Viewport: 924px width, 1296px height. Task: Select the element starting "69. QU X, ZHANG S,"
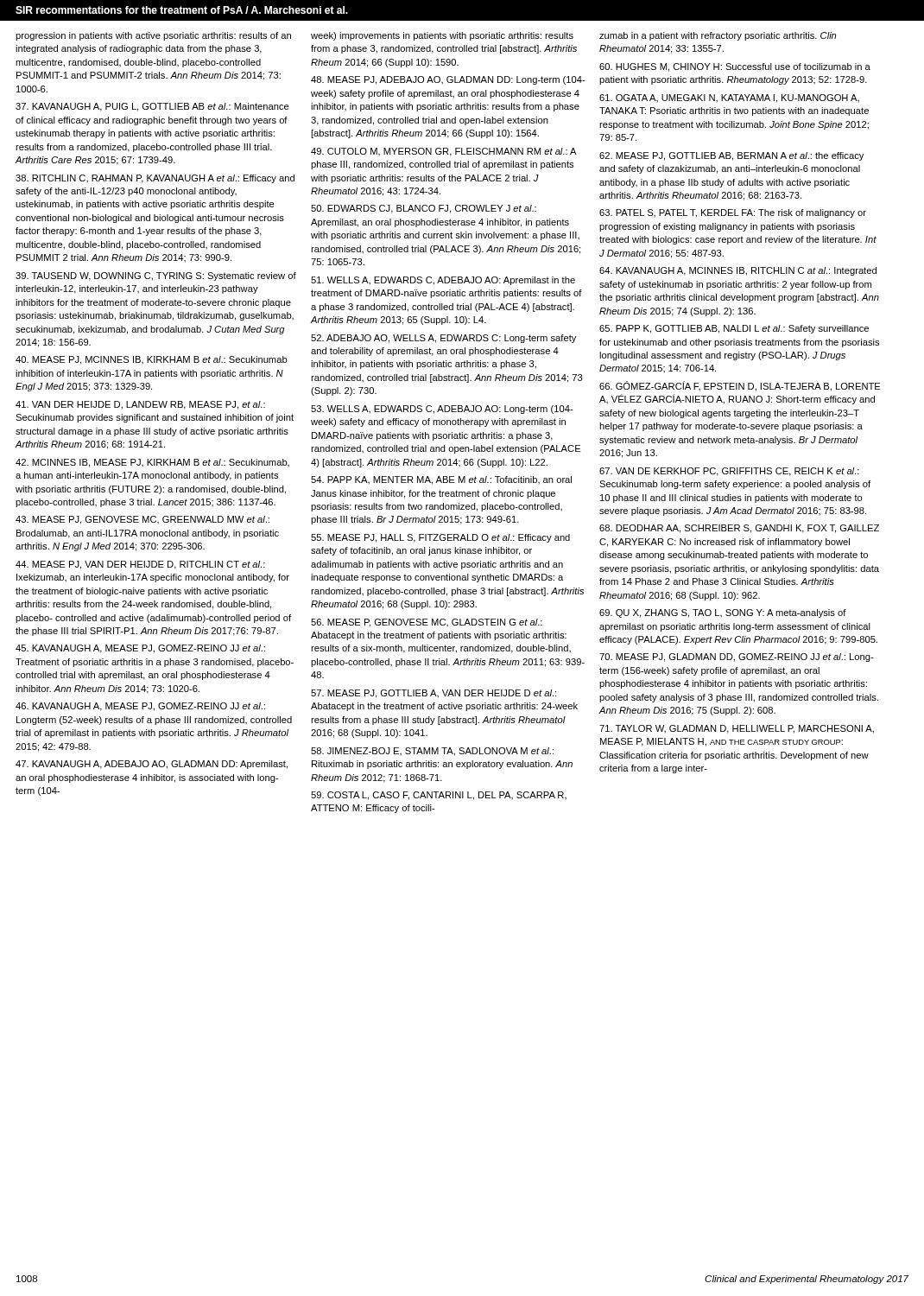[x=739, y=626]
